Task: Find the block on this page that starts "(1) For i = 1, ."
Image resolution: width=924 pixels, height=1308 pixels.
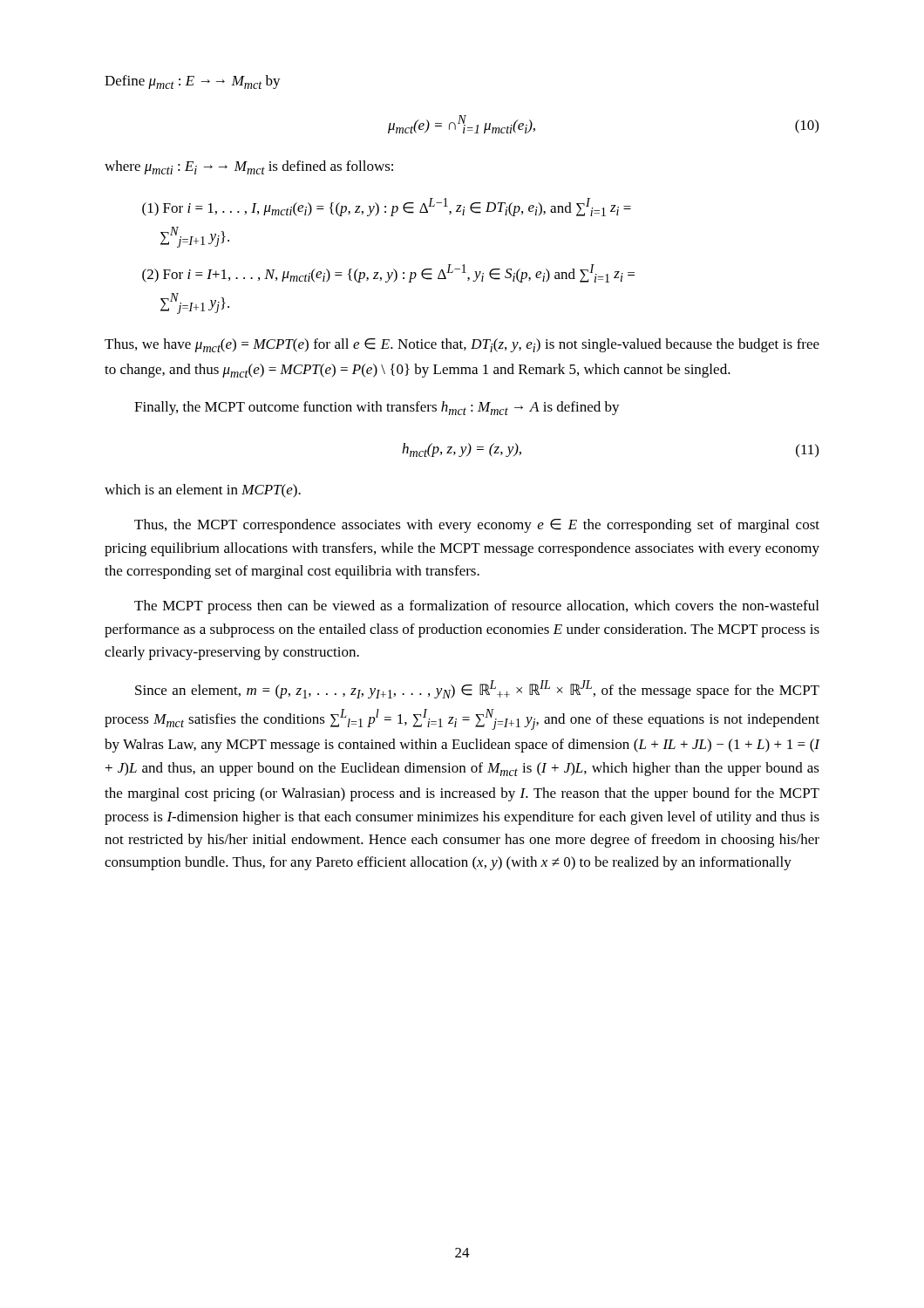Action: coord(481,223)
